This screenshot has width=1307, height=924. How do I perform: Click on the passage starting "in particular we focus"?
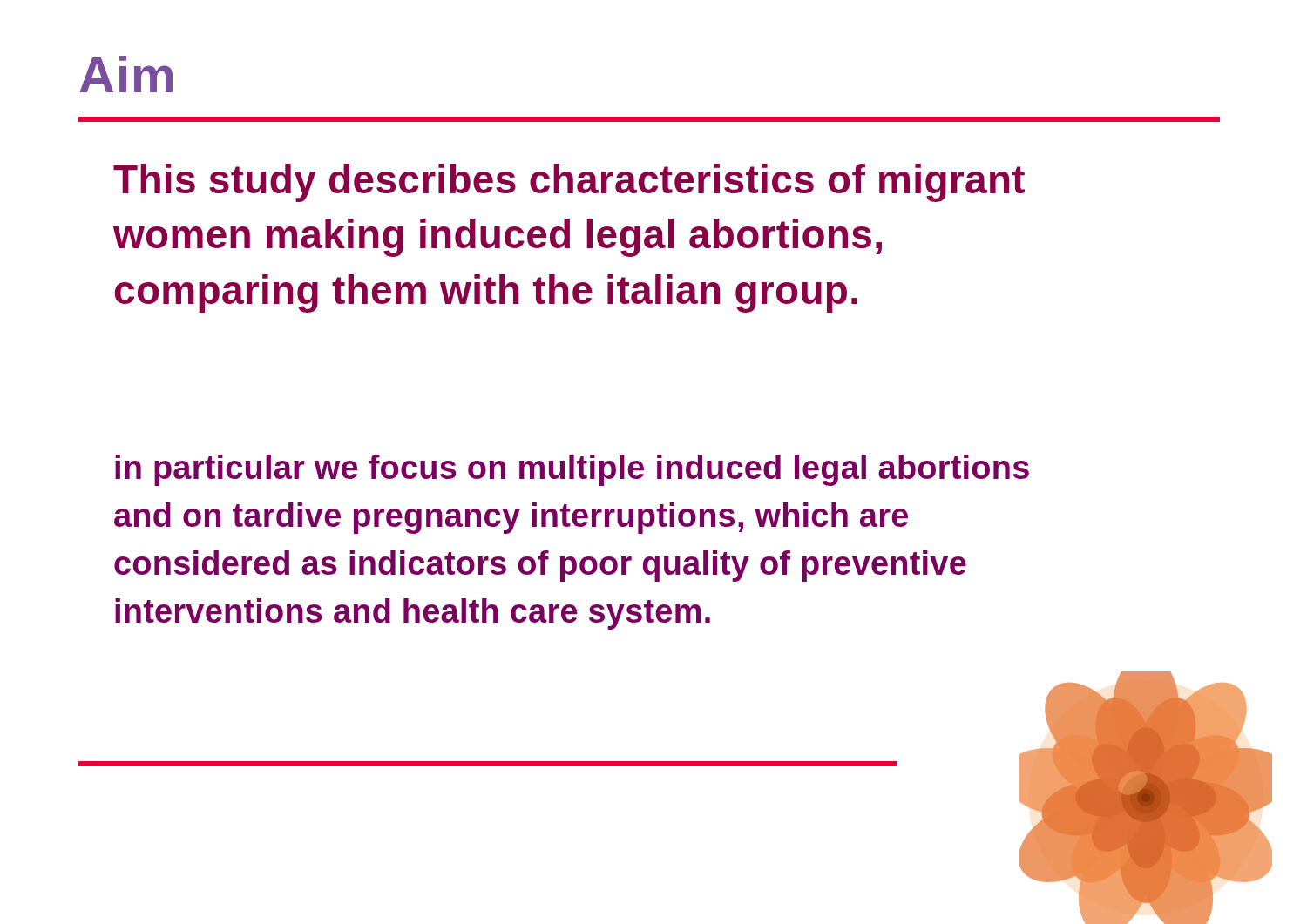[572, 540]
